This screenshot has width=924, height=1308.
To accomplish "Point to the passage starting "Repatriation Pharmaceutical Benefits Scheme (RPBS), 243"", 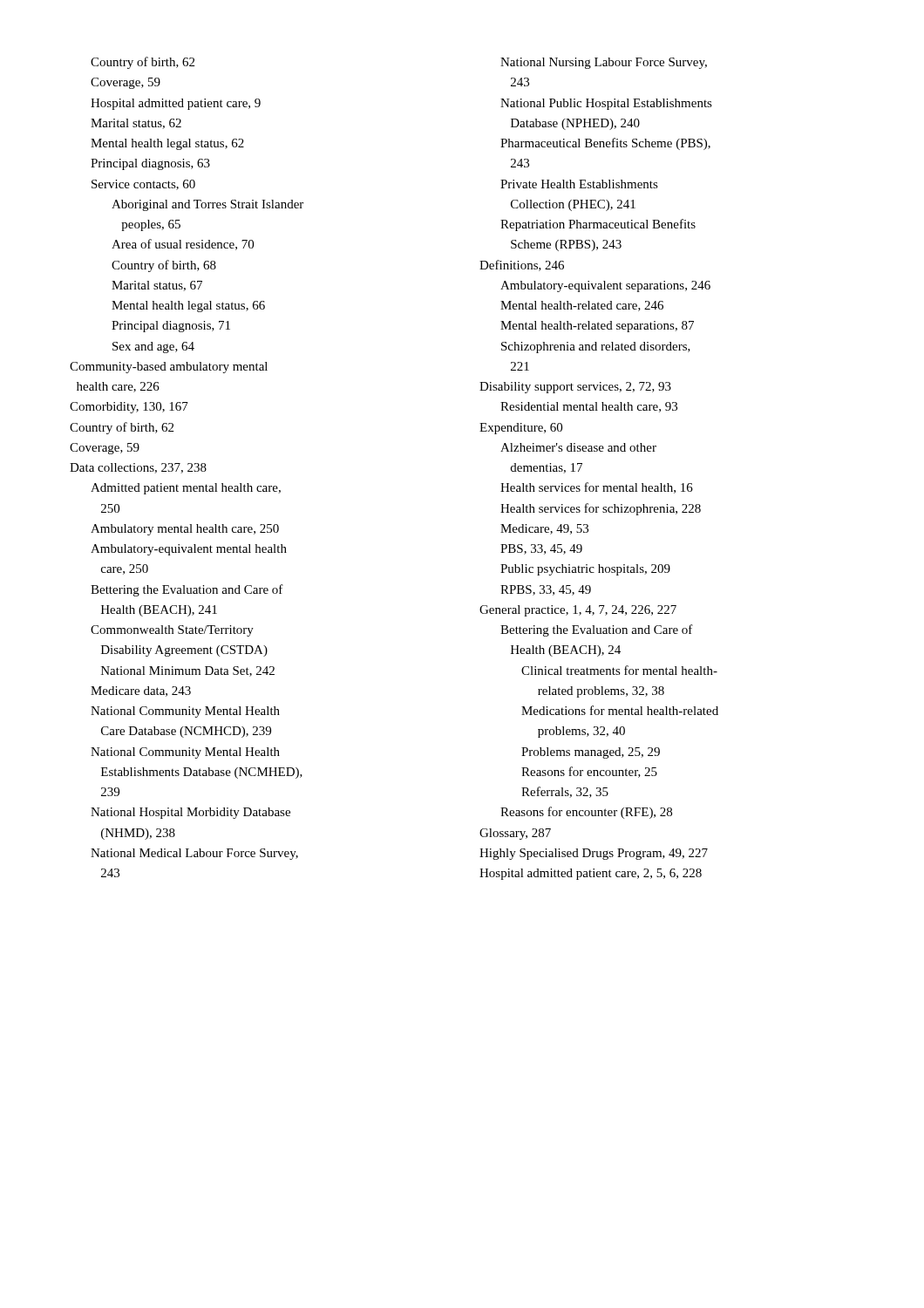I will coord(598,234).
